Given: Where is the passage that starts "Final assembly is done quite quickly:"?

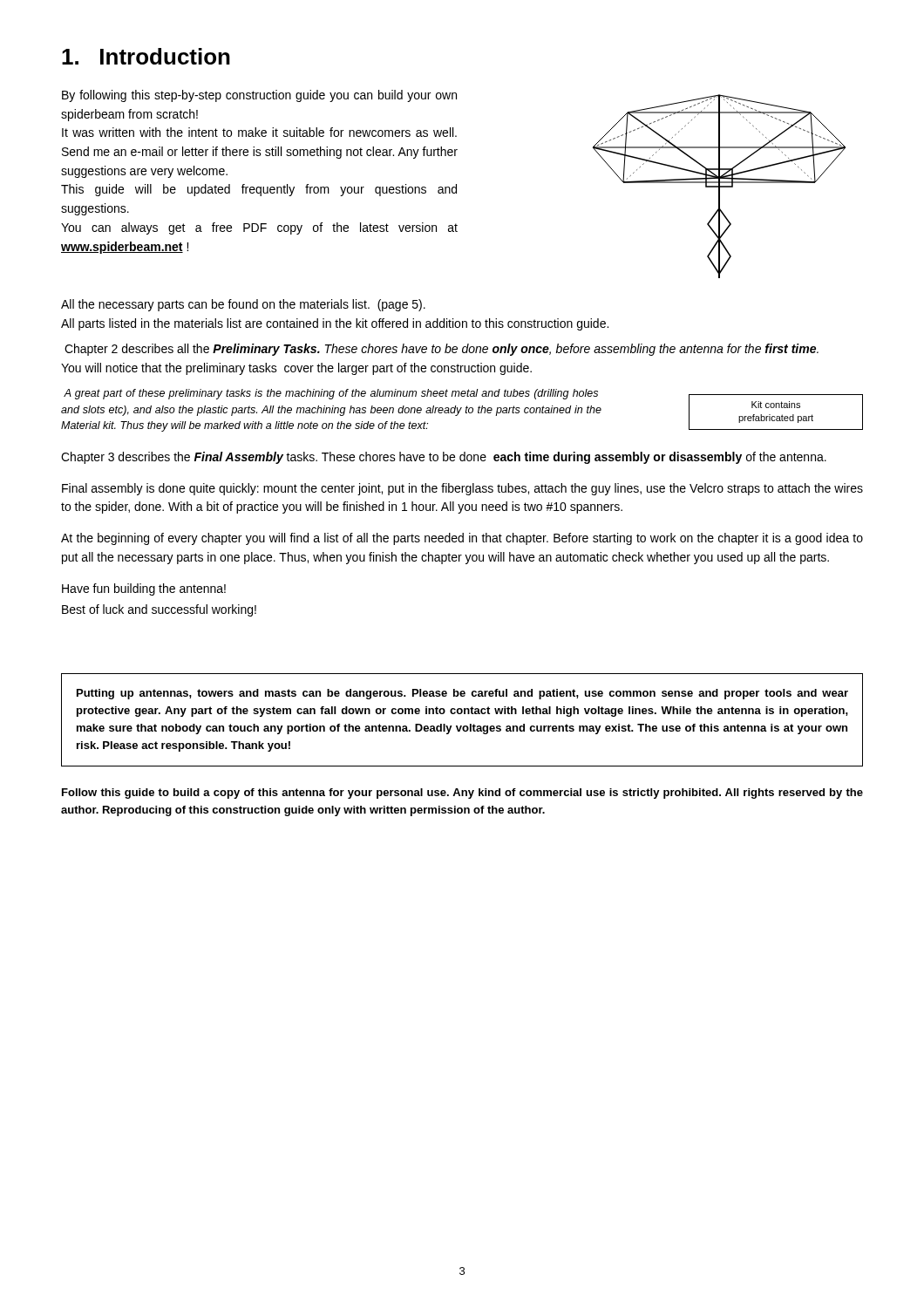Looking at the screenshot, I should (462, 497).
